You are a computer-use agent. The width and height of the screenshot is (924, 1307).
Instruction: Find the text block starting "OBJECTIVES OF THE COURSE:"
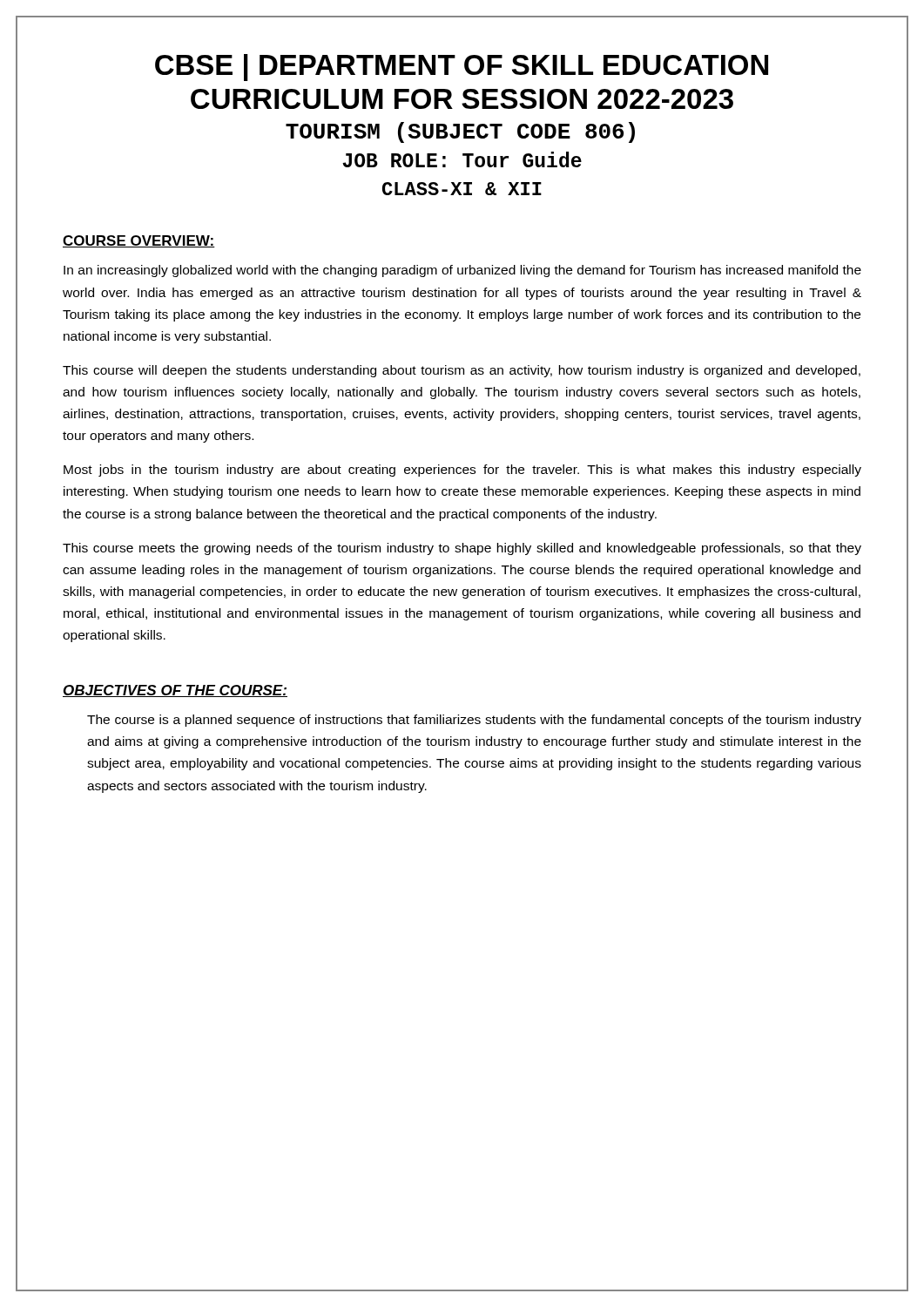point(175,691)
